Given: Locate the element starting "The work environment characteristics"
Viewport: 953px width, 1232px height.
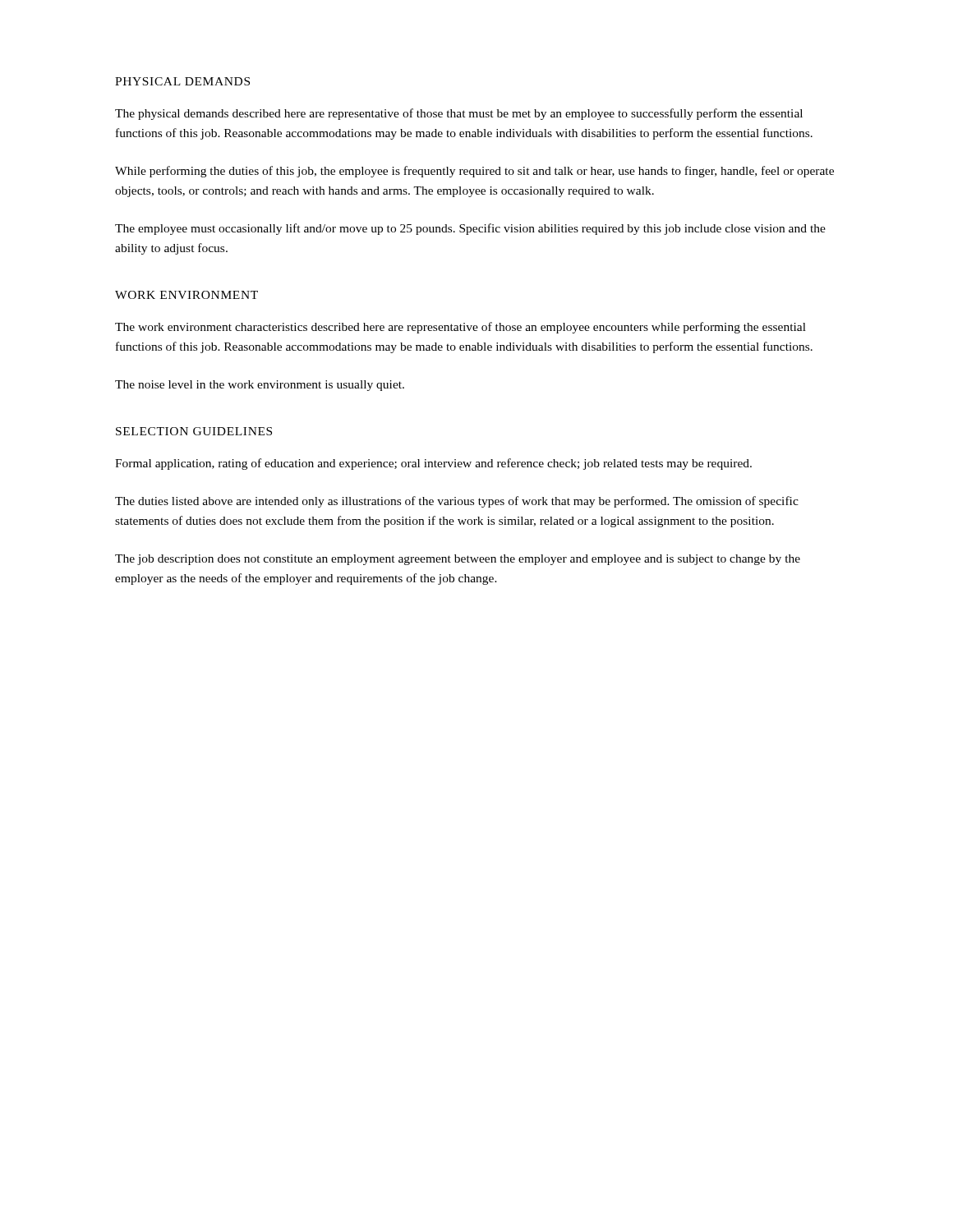Looking at the screenshot, I should (464, 336).
